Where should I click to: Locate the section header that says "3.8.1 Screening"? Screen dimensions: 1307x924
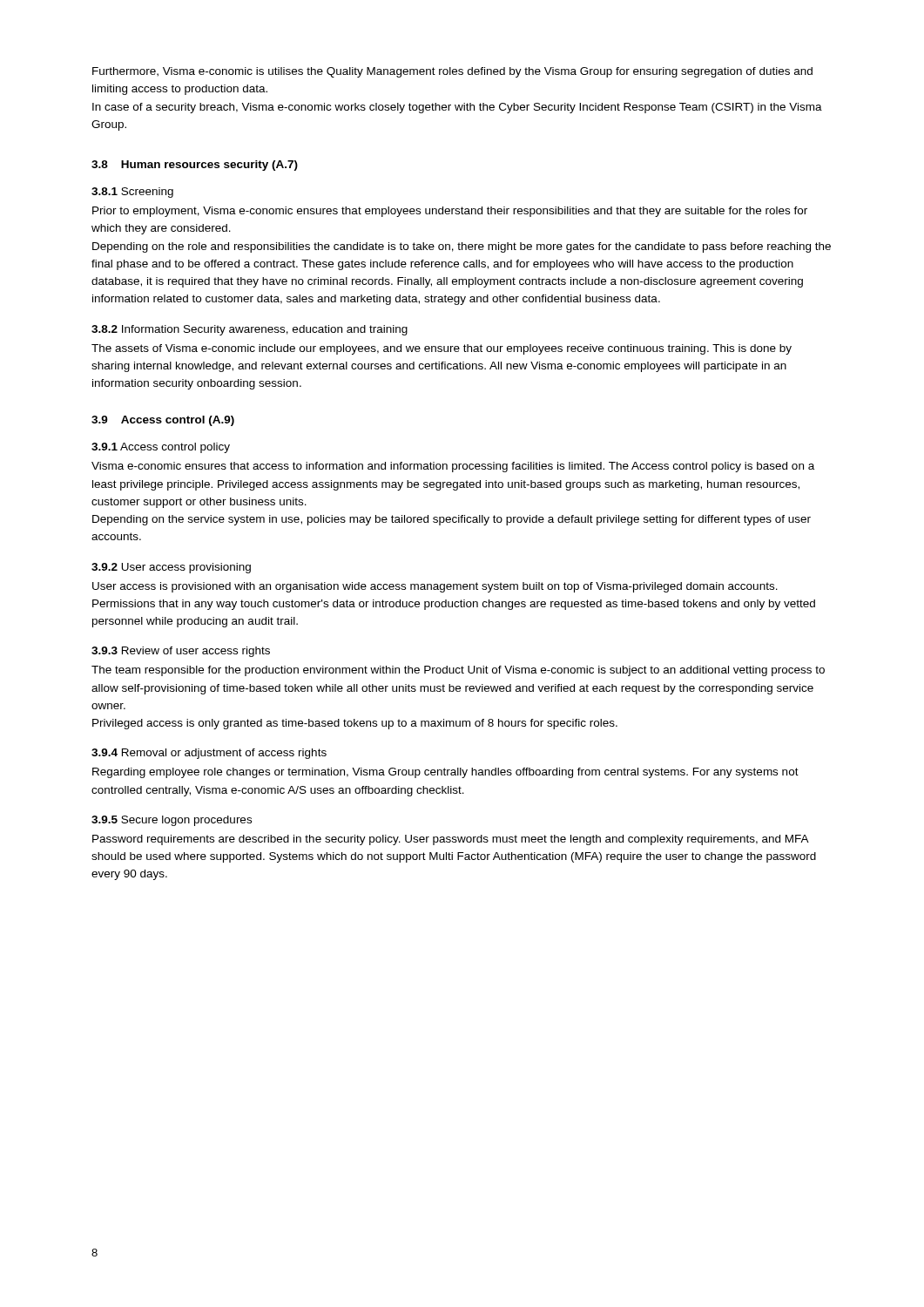point(133,191)
